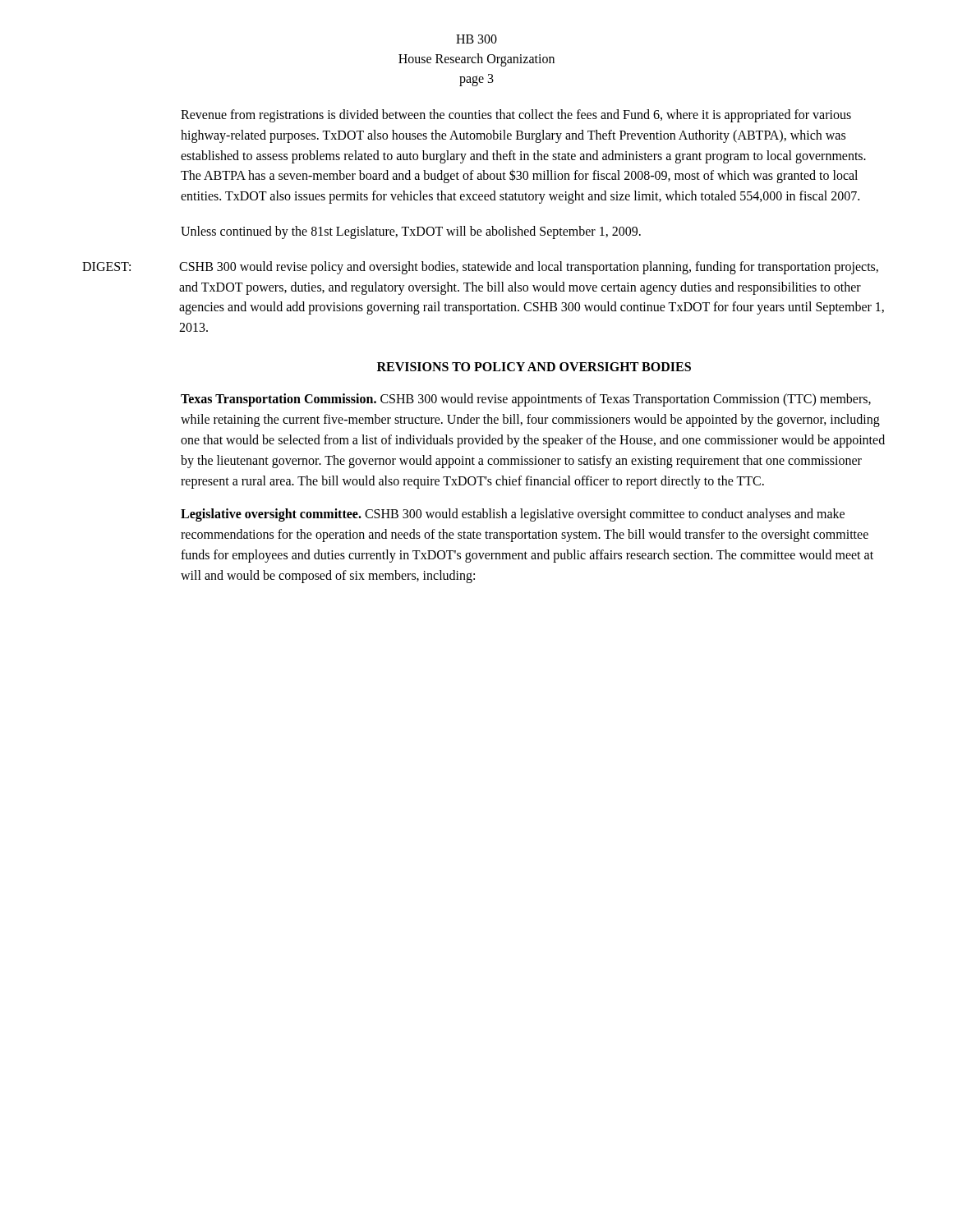Screen dimensions: 1232x953
Task: Select the passage starting "REVISIONS TO POLICY AND OVERSIGHT"
Action: [x=534, y=367]
